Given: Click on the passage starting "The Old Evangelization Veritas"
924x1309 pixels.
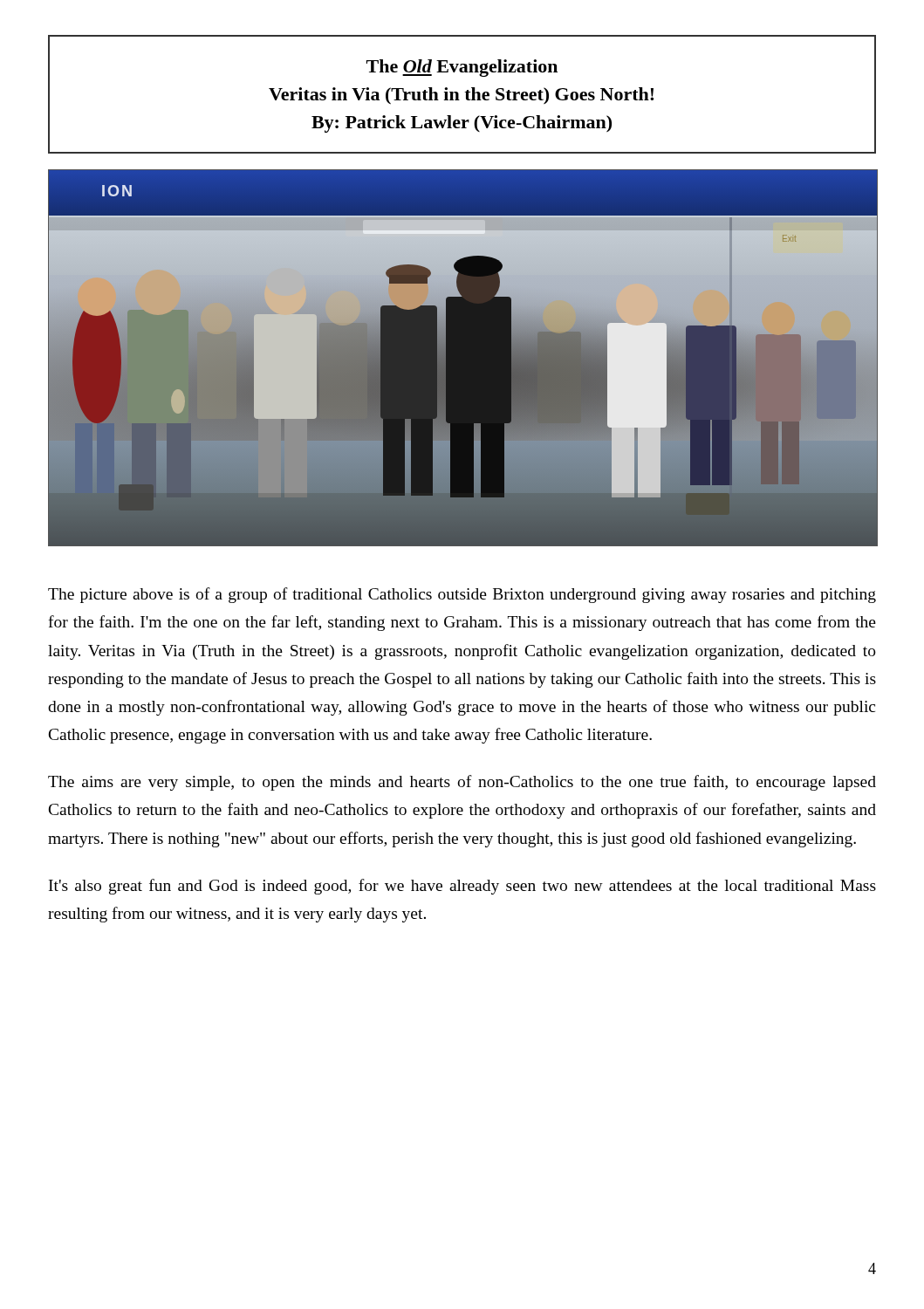Looking at the screenshot, I should pos(462,94).
